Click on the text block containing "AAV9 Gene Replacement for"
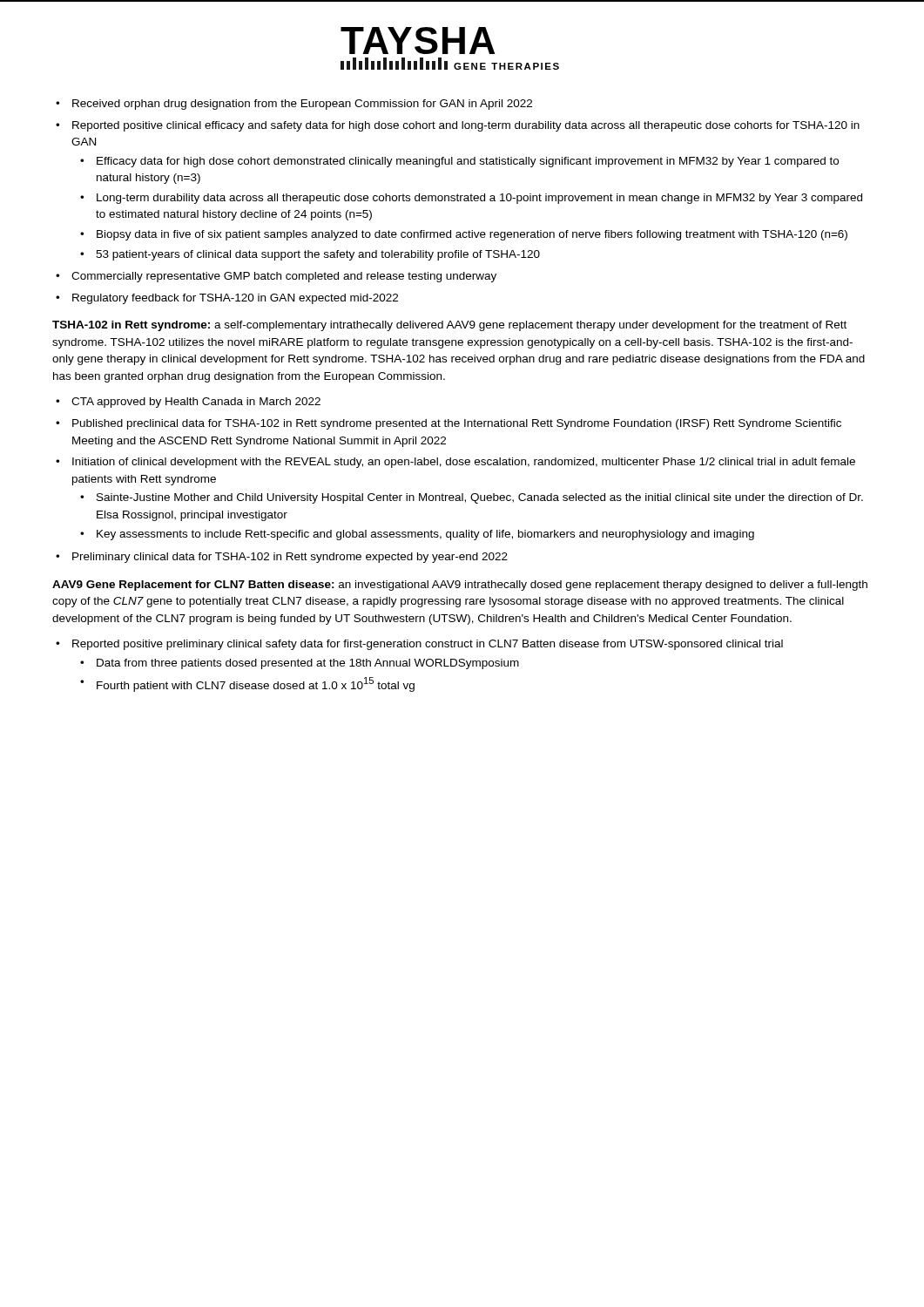 [x=460, y=601]
